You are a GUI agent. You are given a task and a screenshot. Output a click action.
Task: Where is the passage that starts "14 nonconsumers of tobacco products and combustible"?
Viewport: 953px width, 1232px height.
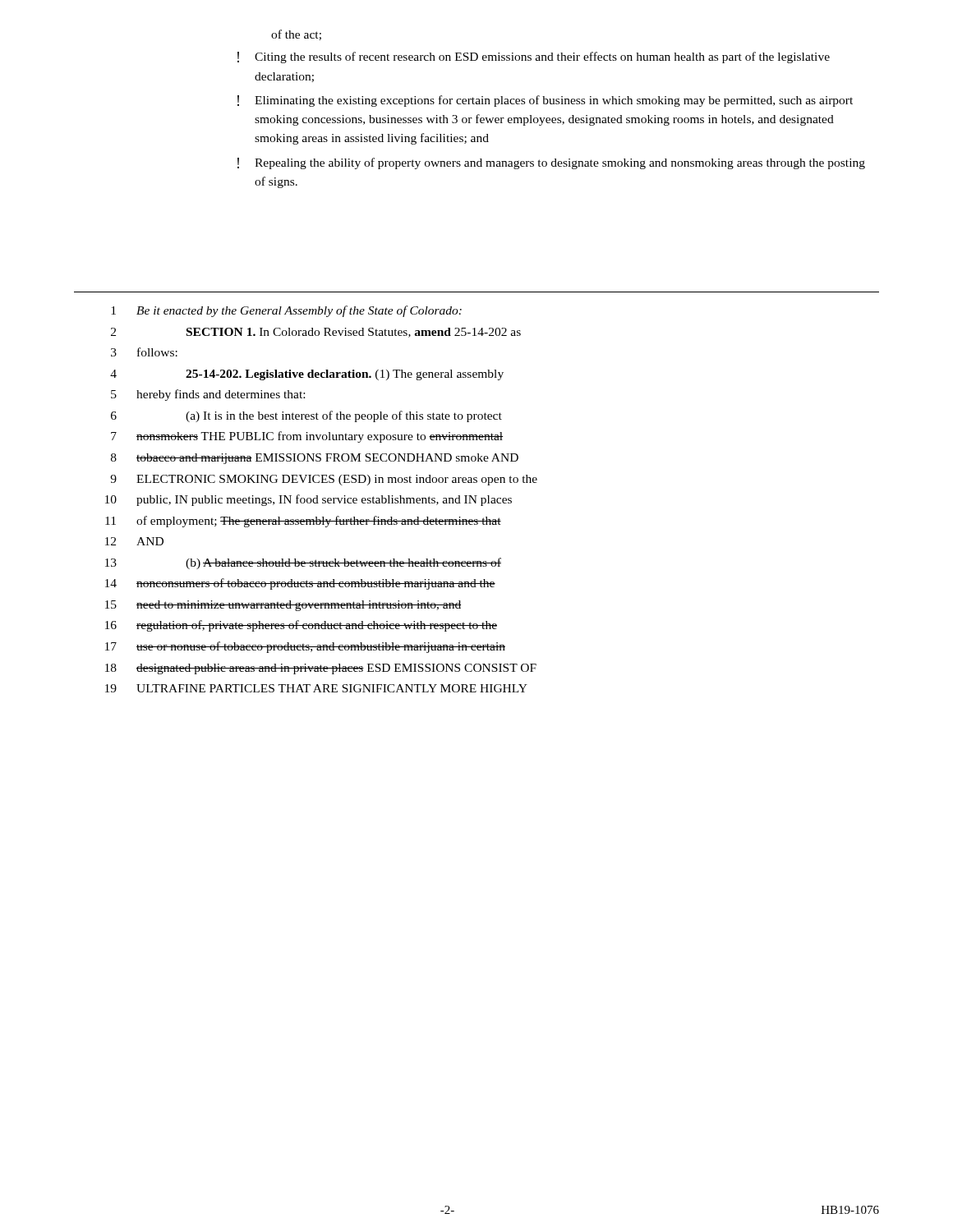click(476, 583)
